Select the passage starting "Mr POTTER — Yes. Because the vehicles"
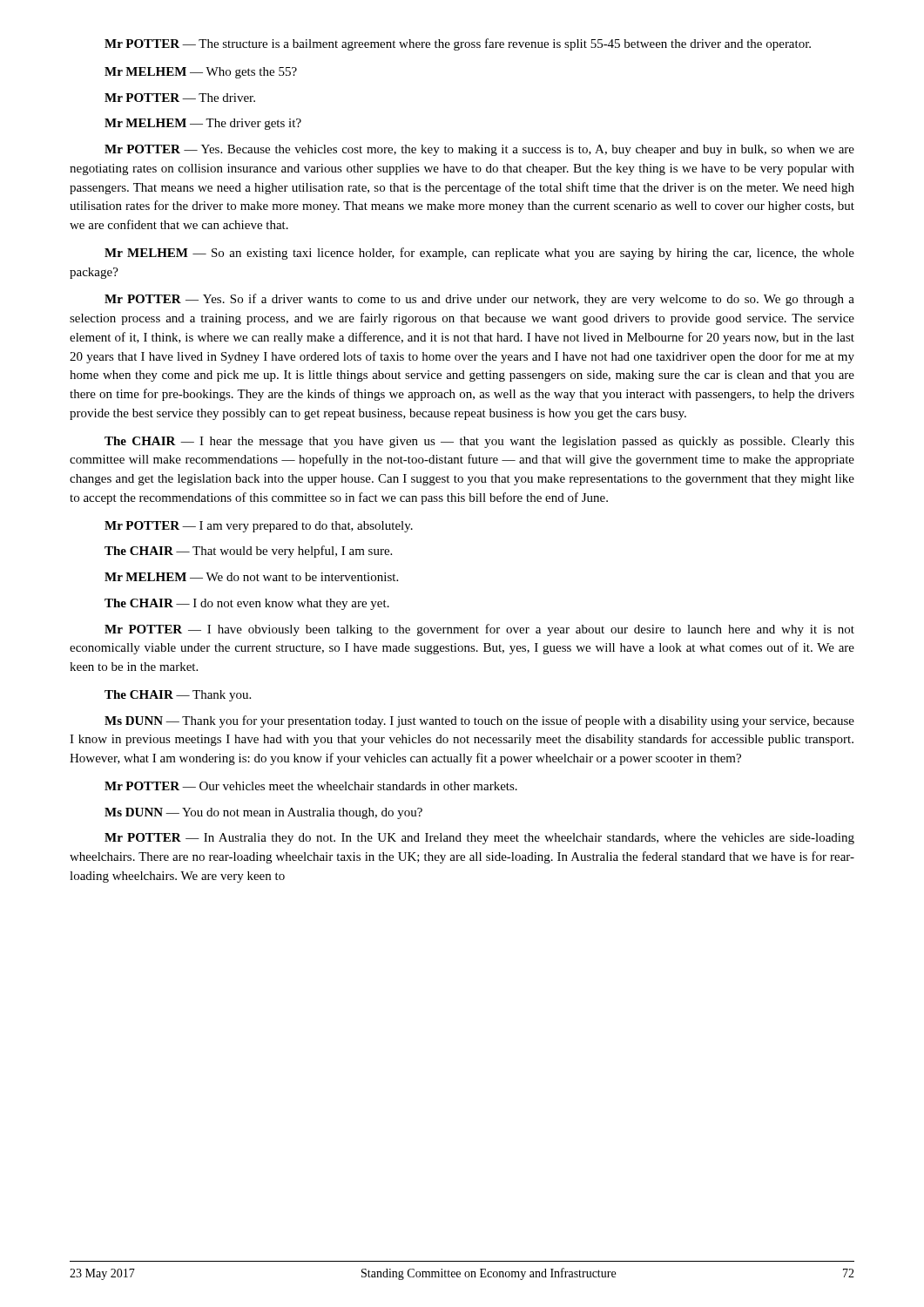 [x=462, y=188]
